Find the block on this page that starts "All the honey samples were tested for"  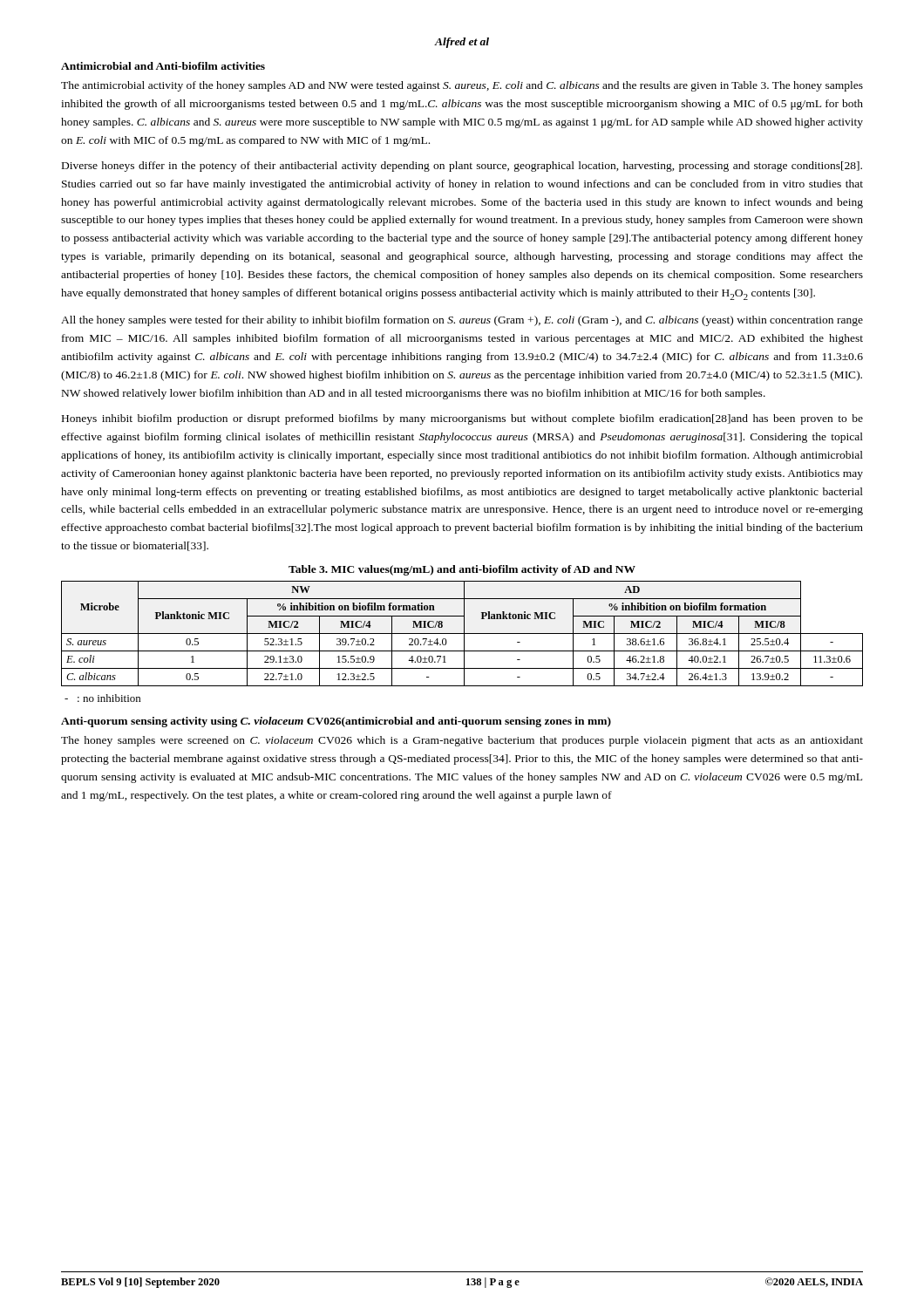click(462, 356)
